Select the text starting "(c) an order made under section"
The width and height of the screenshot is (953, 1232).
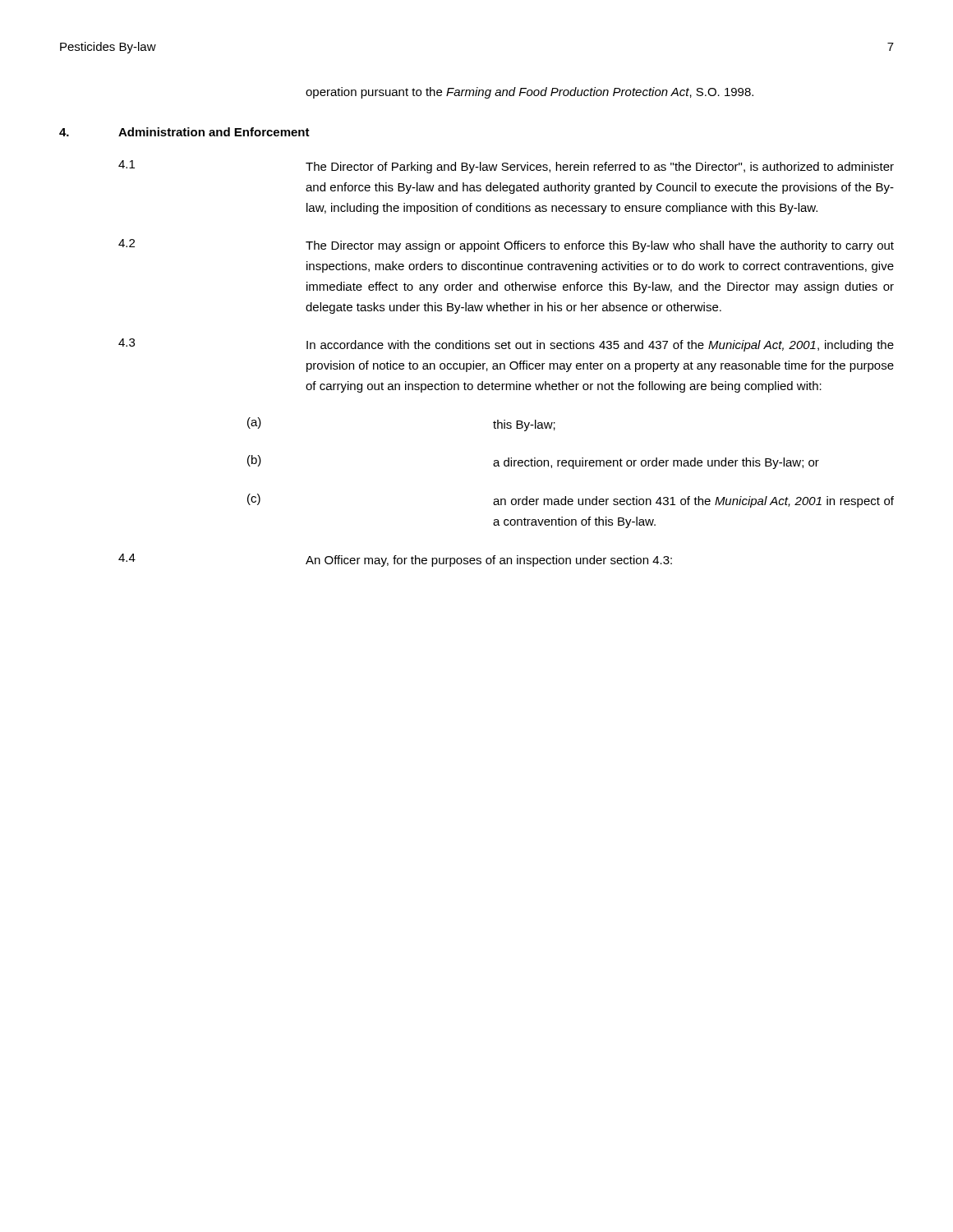click(x=571, y=501)
